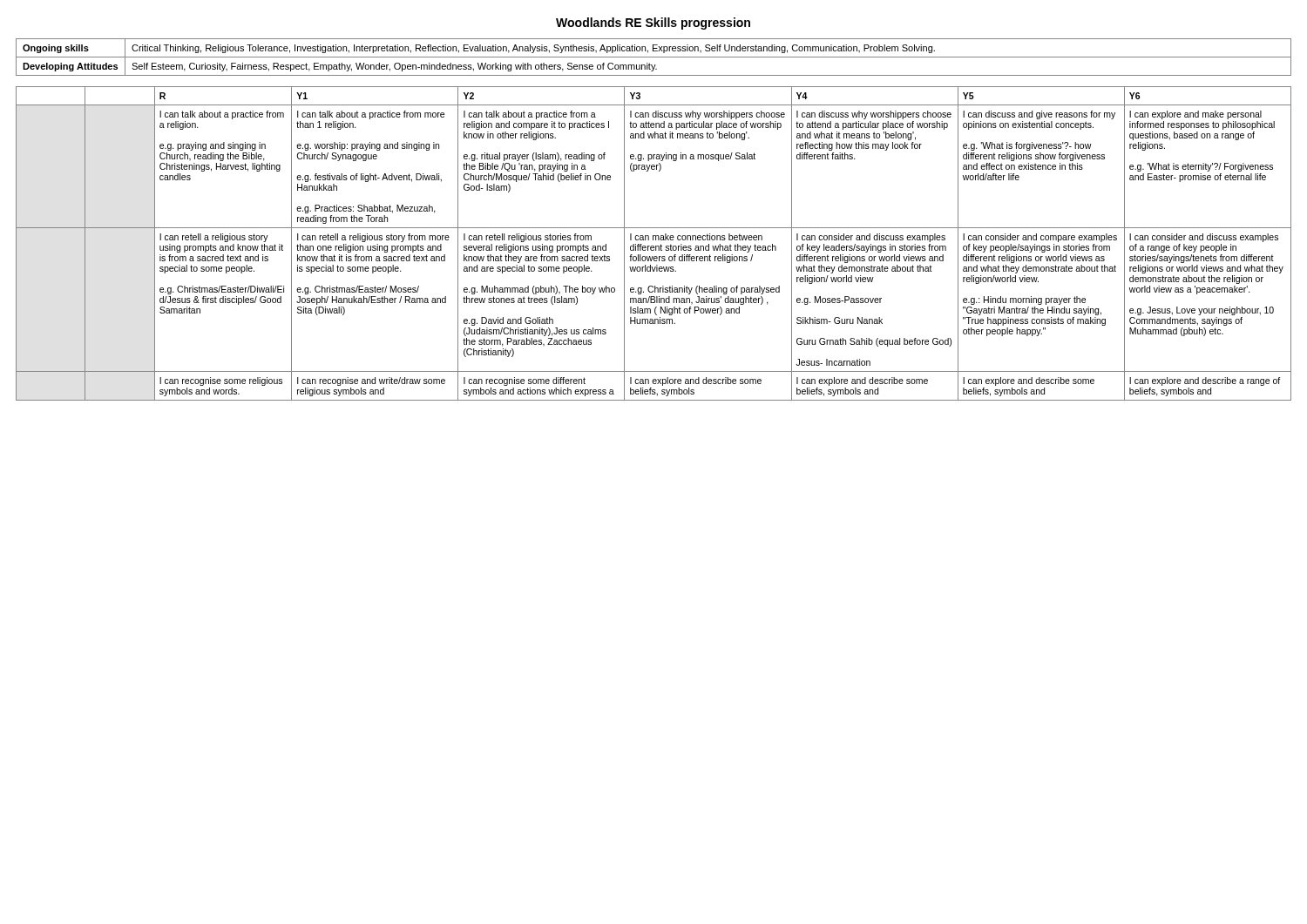
Task: Find the table that mentions "Ongoing skills"
Action: coord(654,57)
